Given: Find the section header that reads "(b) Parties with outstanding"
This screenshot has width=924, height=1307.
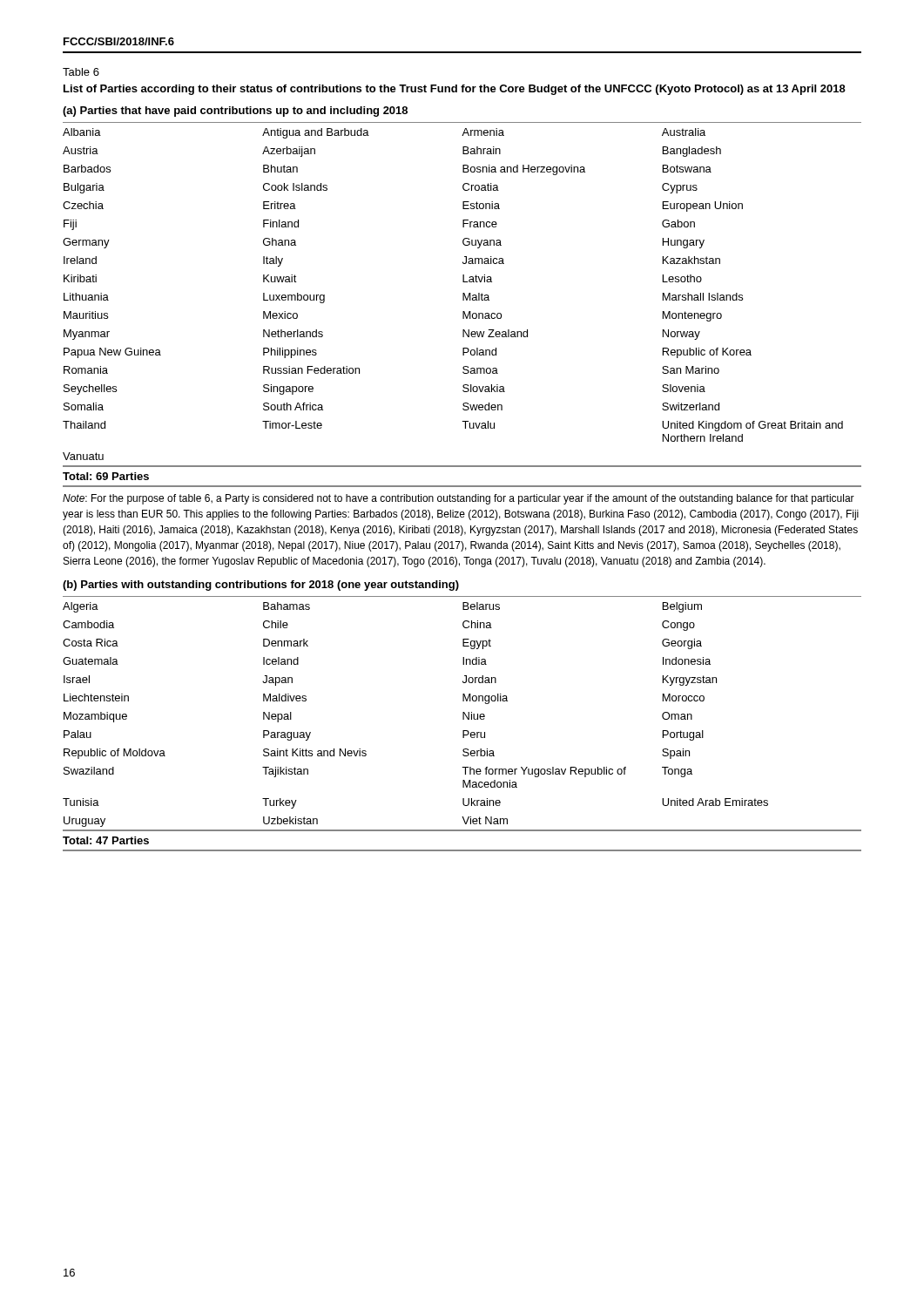Looking at the screenshot, I should click(x=261, y=584).
